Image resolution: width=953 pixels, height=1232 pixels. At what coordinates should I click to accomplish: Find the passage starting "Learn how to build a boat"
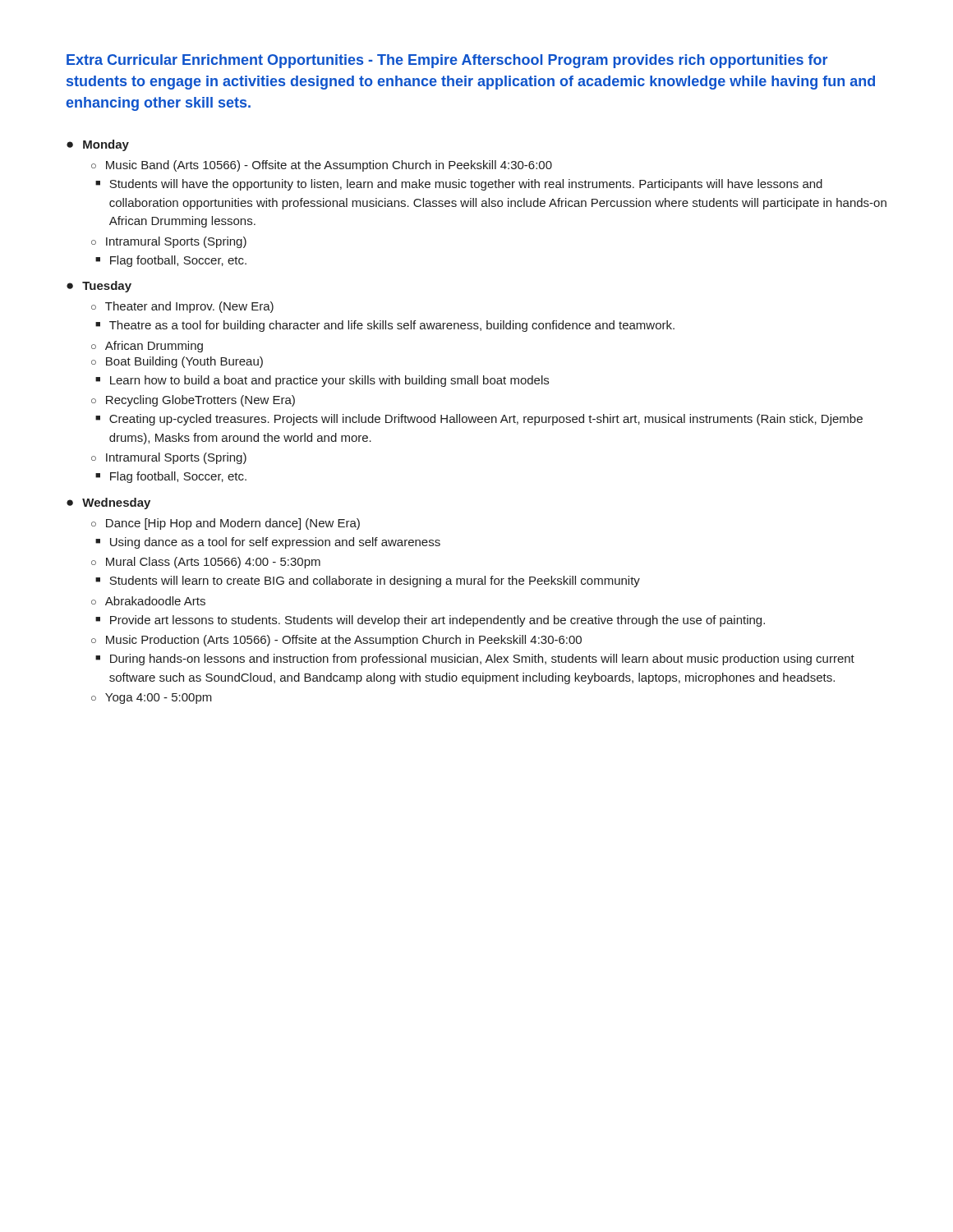(x=329, y=380)
